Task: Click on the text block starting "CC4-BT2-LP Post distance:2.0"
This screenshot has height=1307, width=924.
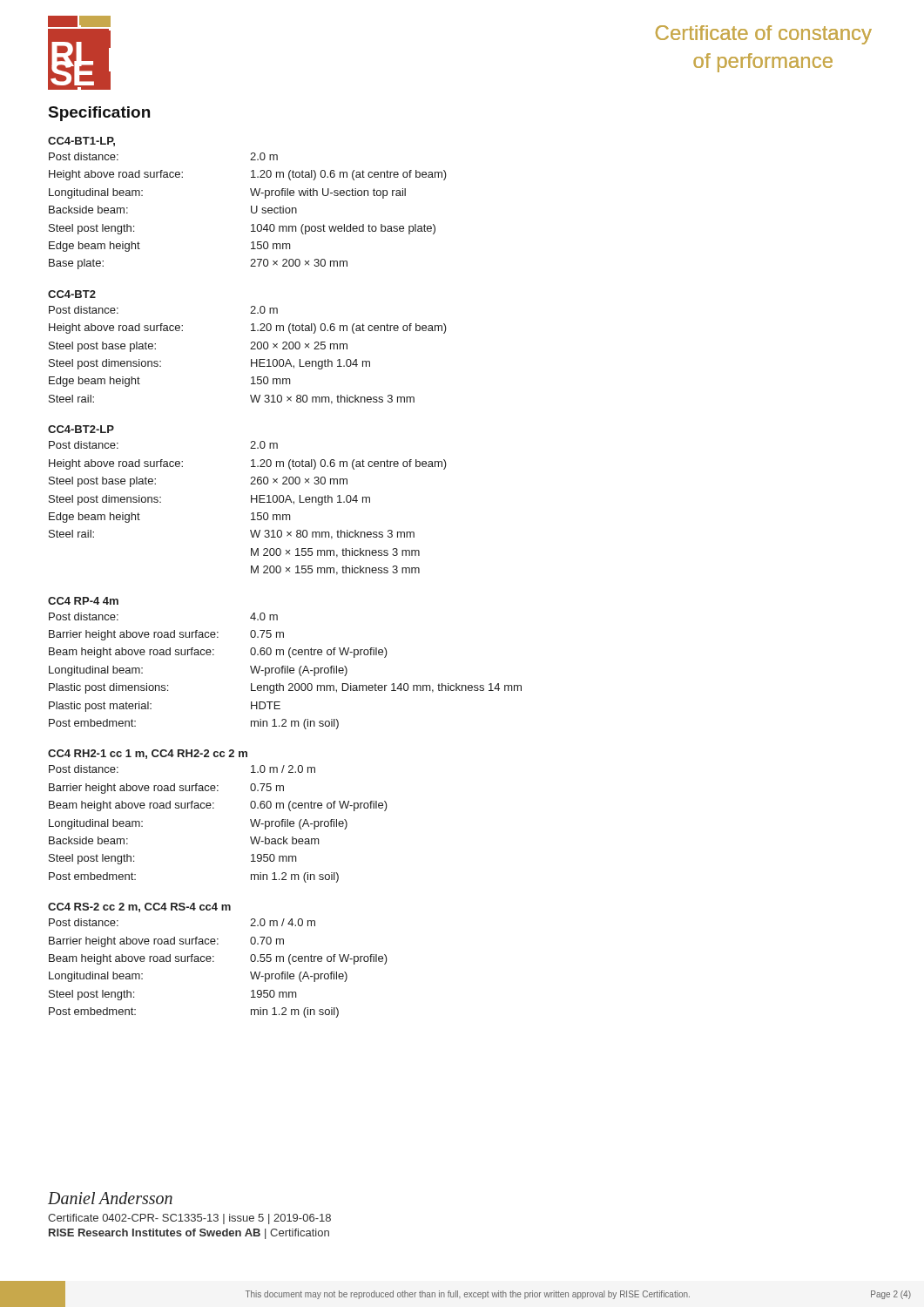Action: 81,429
